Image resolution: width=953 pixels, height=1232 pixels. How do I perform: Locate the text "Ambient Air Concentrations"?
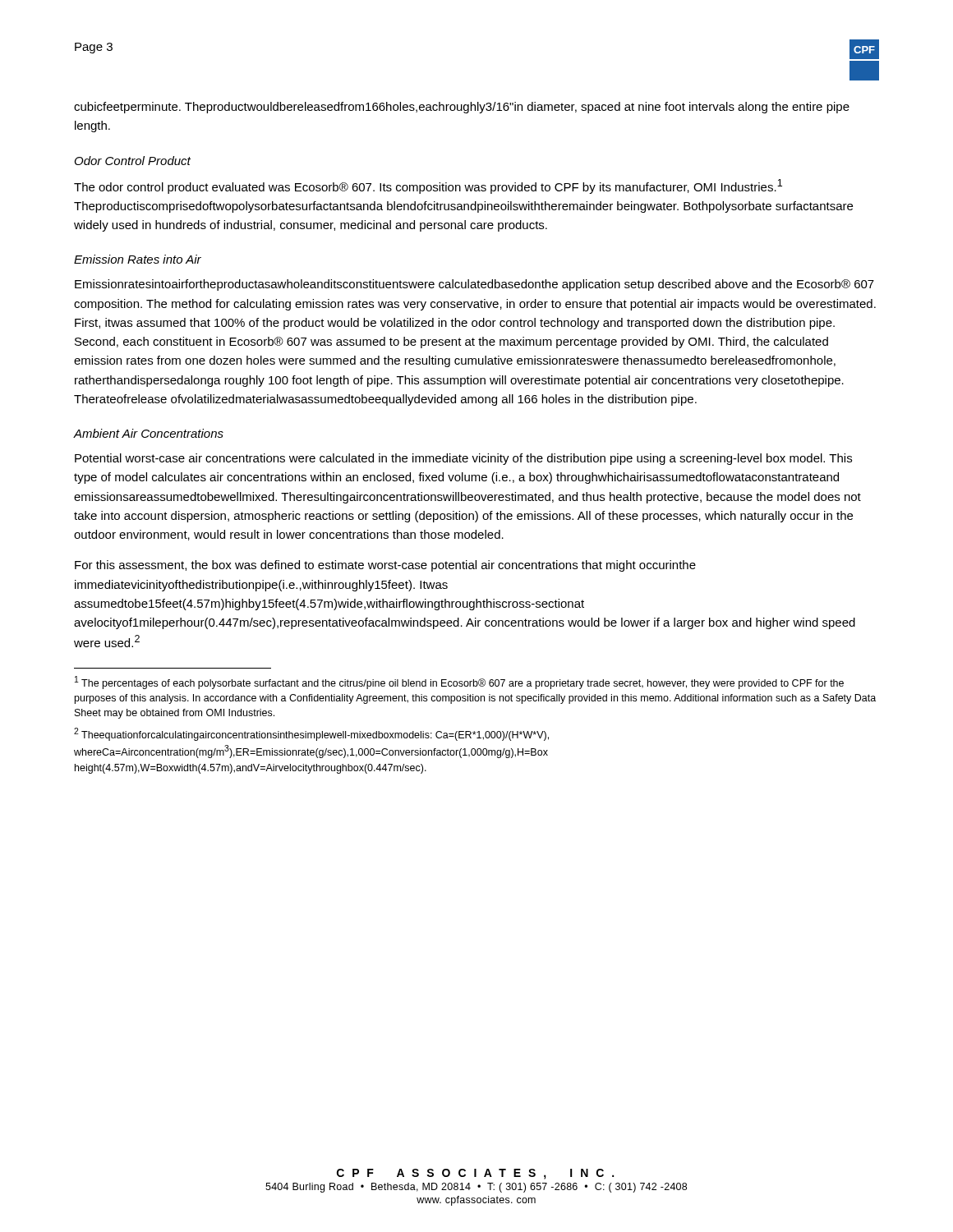(x=149, y=433)
